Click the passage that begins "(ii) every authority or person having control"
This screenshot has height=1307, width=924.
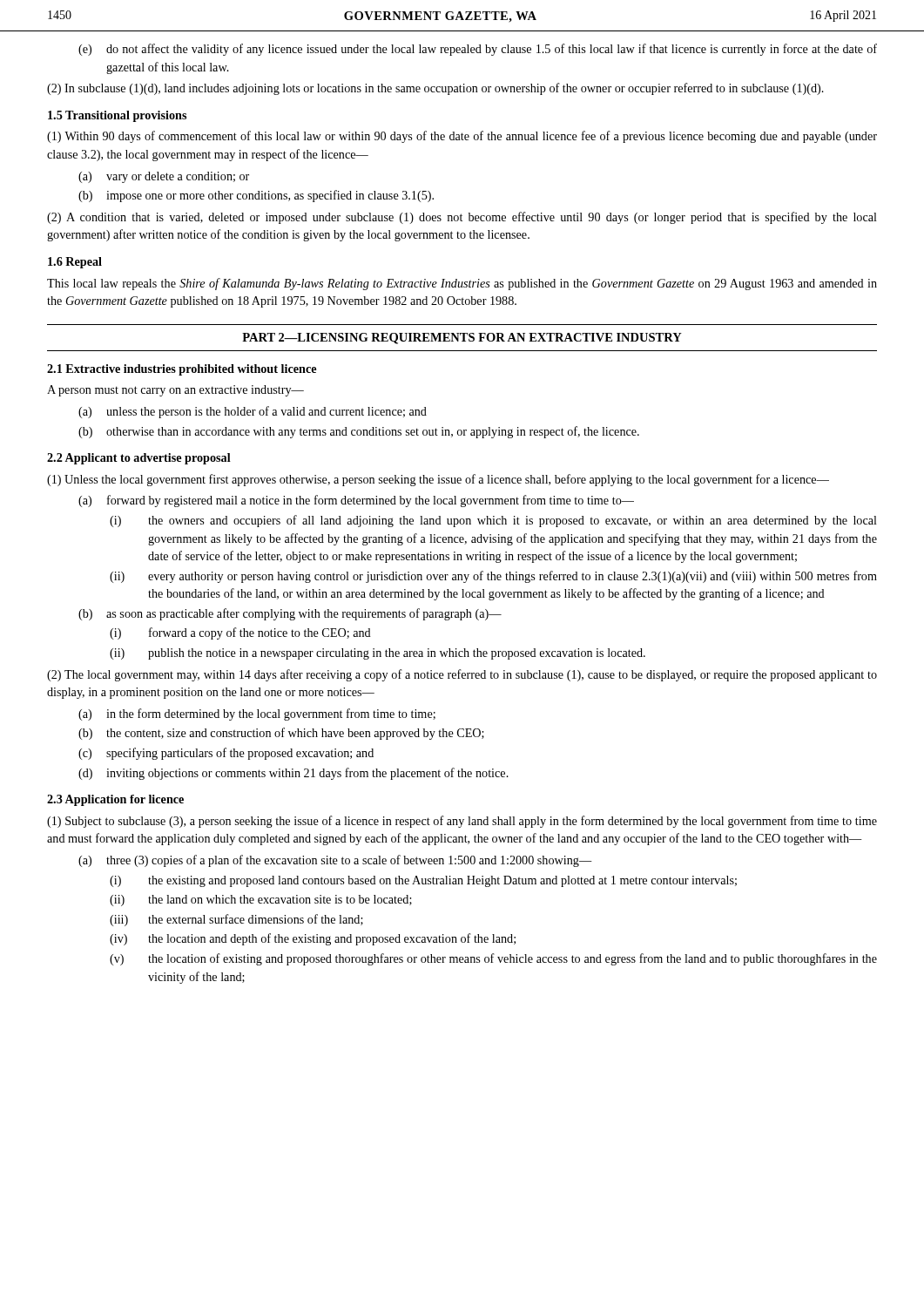[x=493, y=585]
